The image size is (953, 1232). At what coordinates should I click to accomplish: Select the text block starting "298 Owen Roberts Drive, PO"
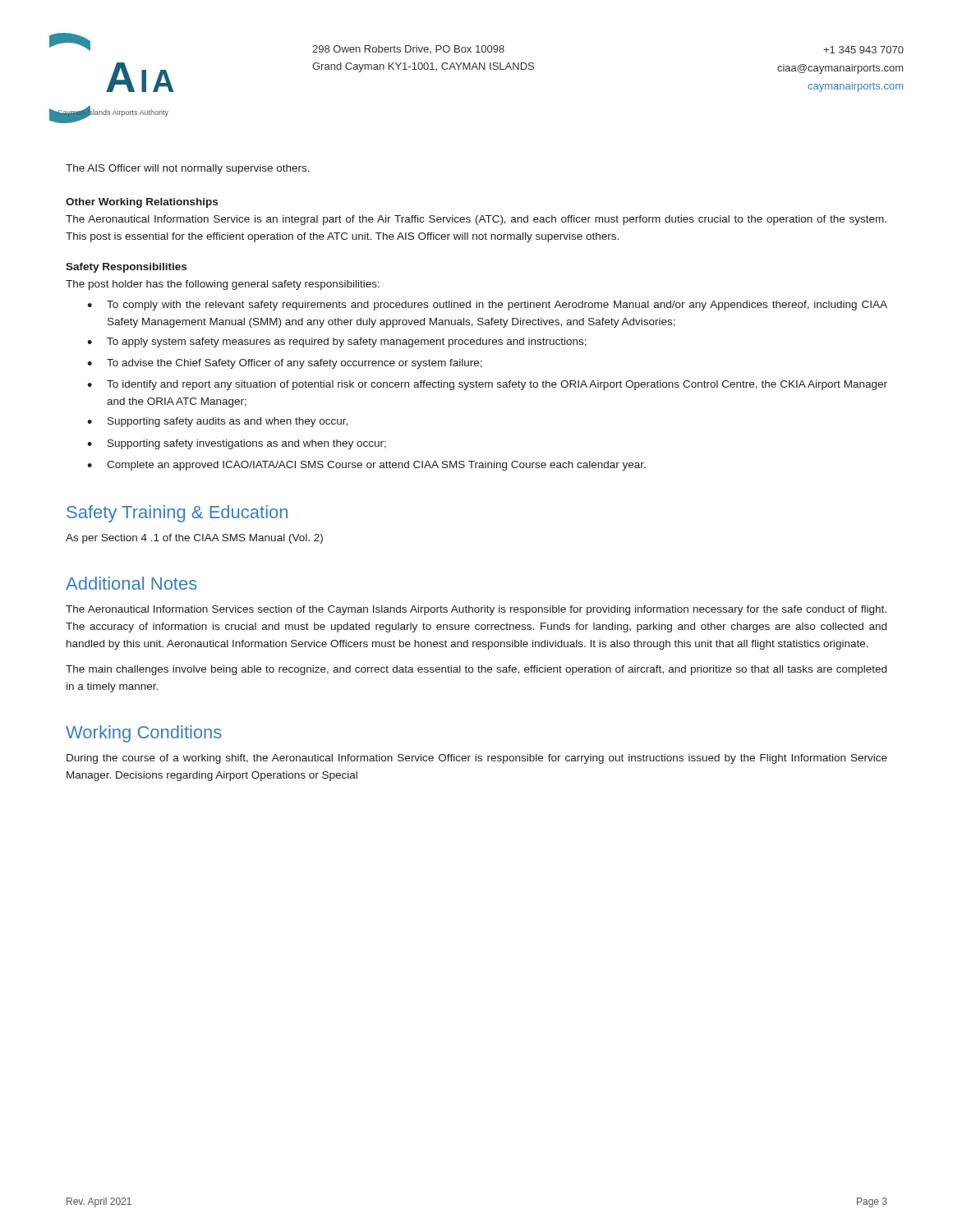coord(423,57)
